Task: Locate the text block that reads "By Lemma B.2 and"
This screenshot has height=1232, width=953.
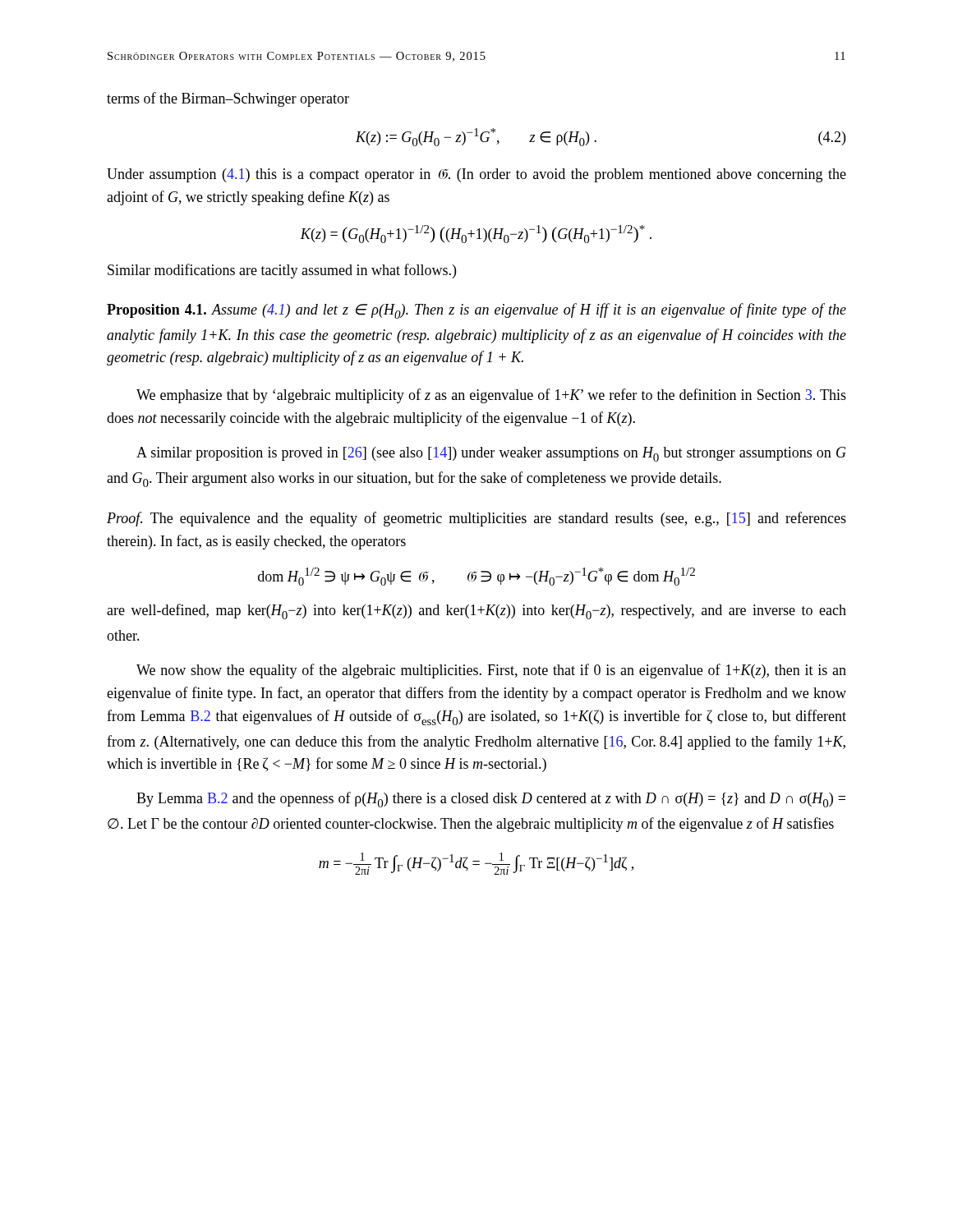Action: pos(476,811)
